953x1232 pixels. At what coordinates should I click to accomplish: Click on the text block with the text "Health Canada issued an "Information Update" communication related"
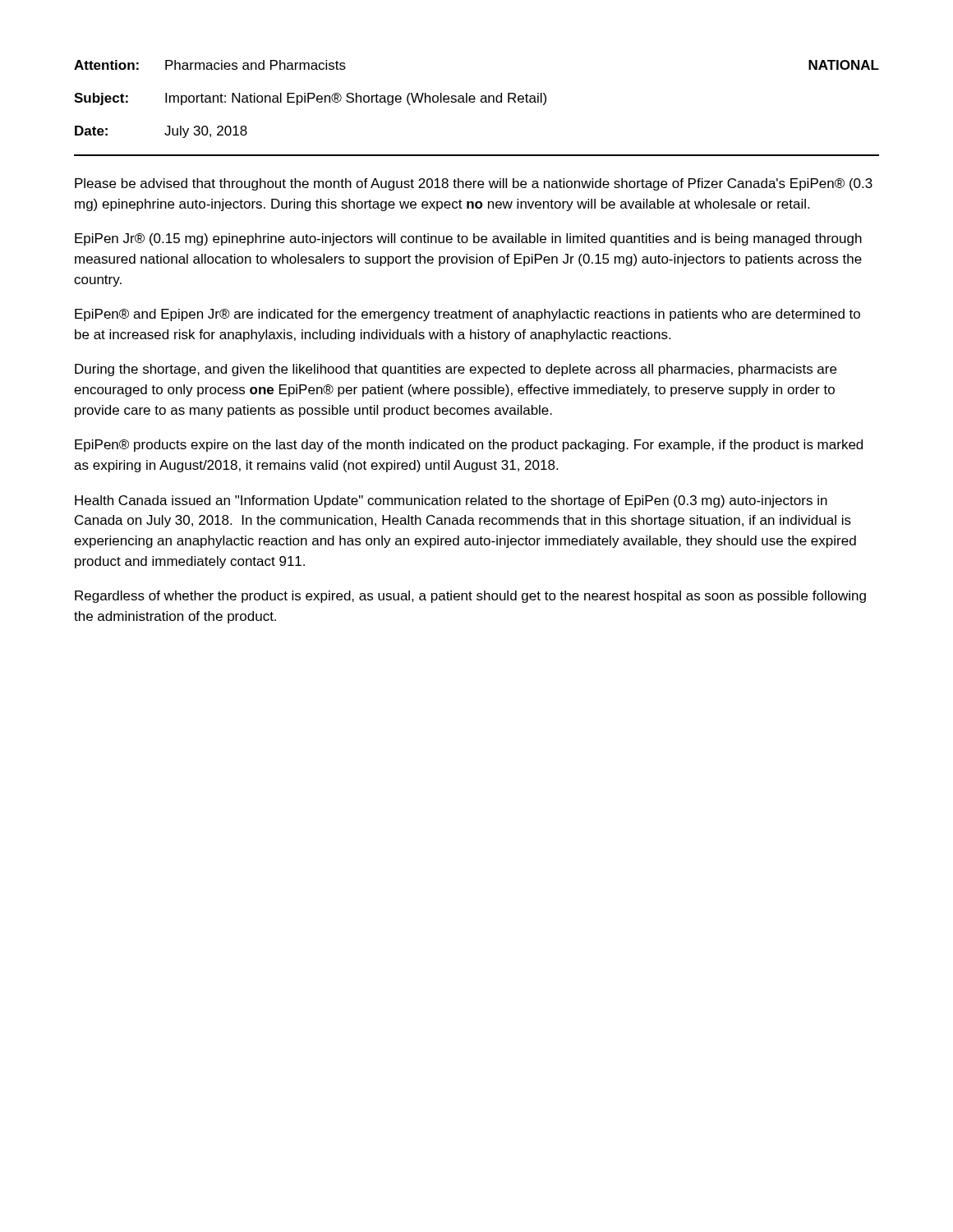tap(465, 531)
